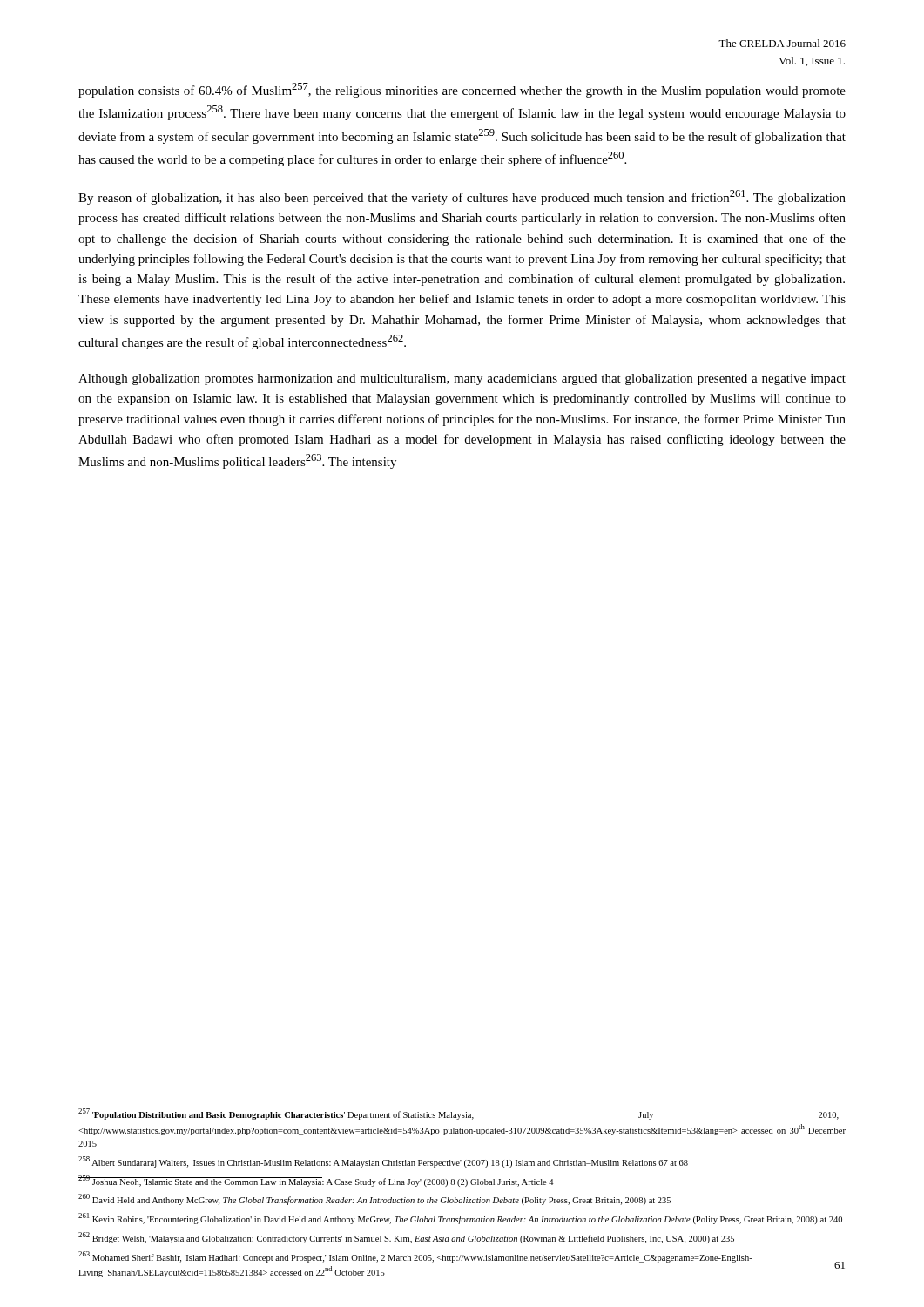Click on the element starting "259 Joshua Neoh, 'Islamic State and the"
Screen dimensions: 1307x924
coord(316,1180)
